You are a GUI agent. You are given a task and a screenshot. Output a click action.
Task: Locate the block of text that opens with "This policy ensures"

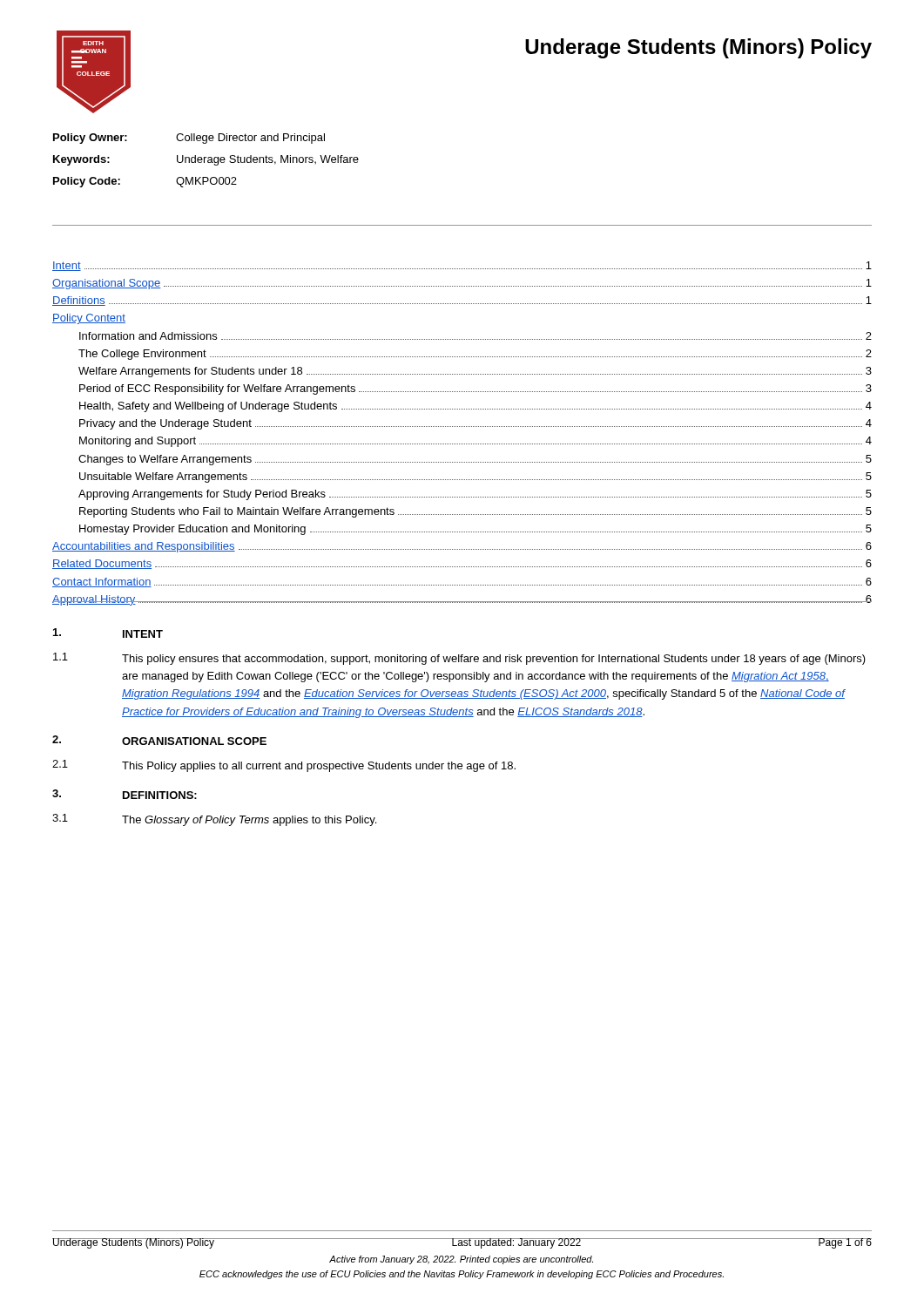tap(494, 685)
